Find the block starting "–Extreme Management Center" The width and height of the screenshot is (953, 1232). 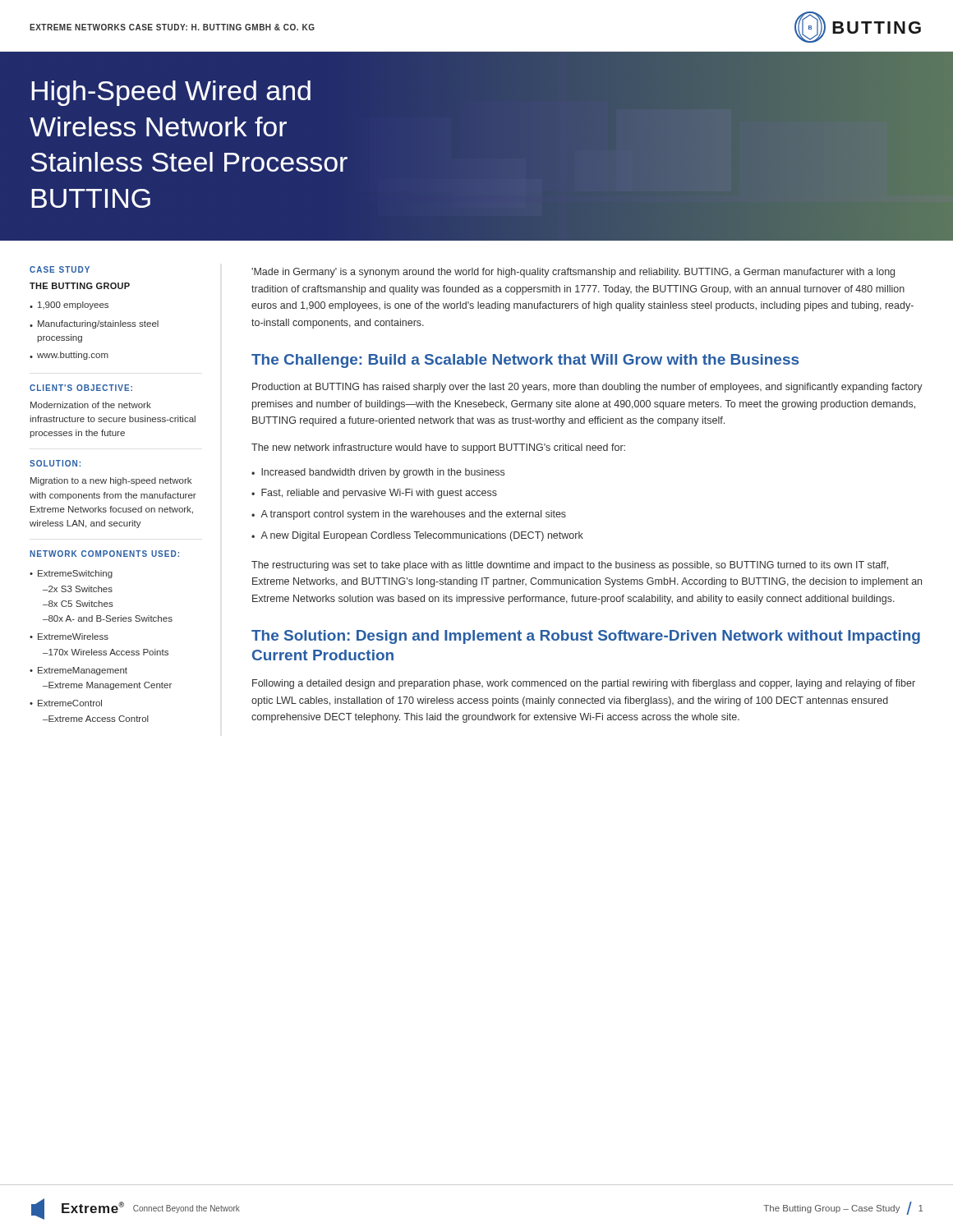coord(107,685)
